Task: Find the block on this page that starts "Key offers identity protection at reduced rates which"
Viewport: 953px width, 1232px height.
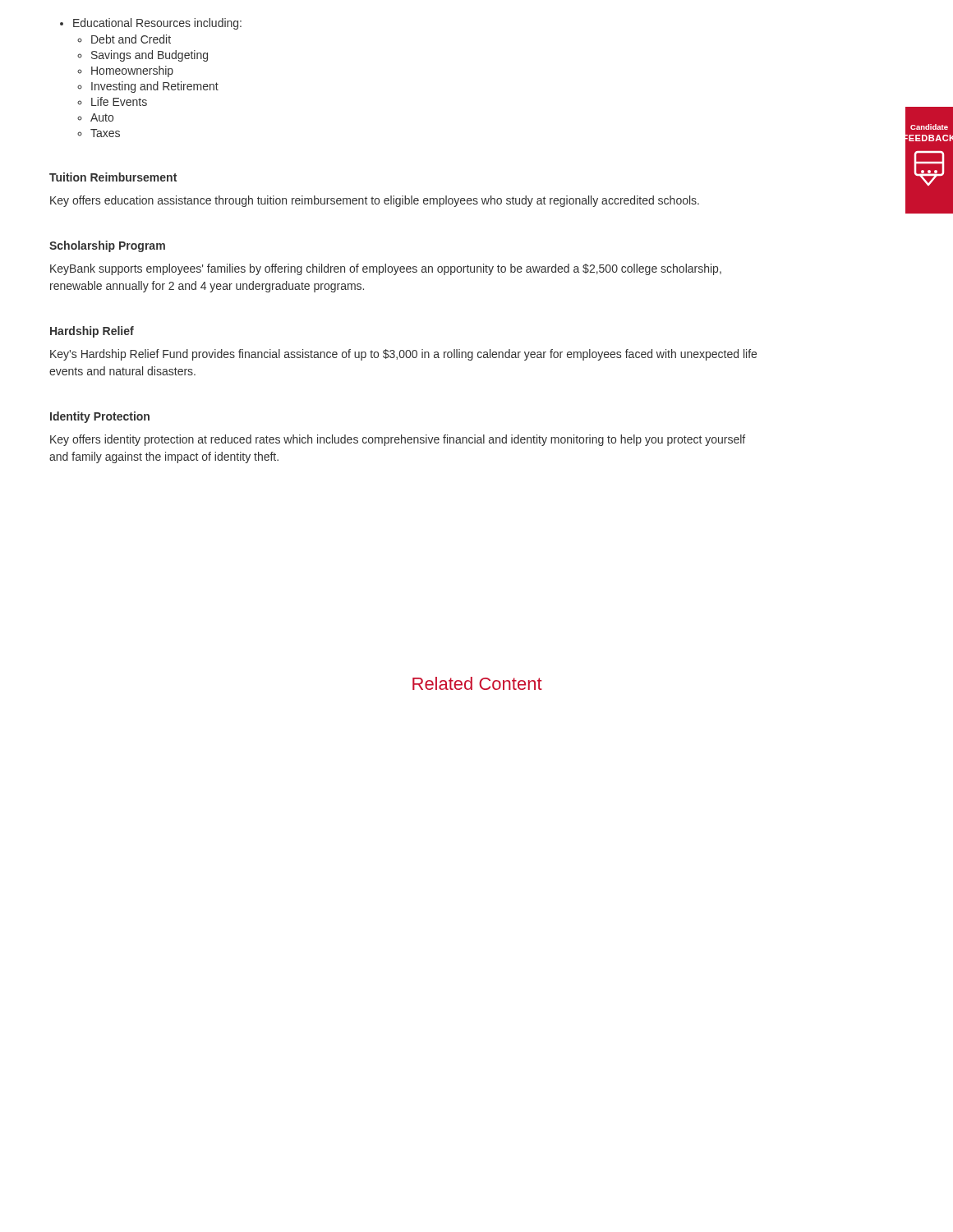Action: (397, 448)
